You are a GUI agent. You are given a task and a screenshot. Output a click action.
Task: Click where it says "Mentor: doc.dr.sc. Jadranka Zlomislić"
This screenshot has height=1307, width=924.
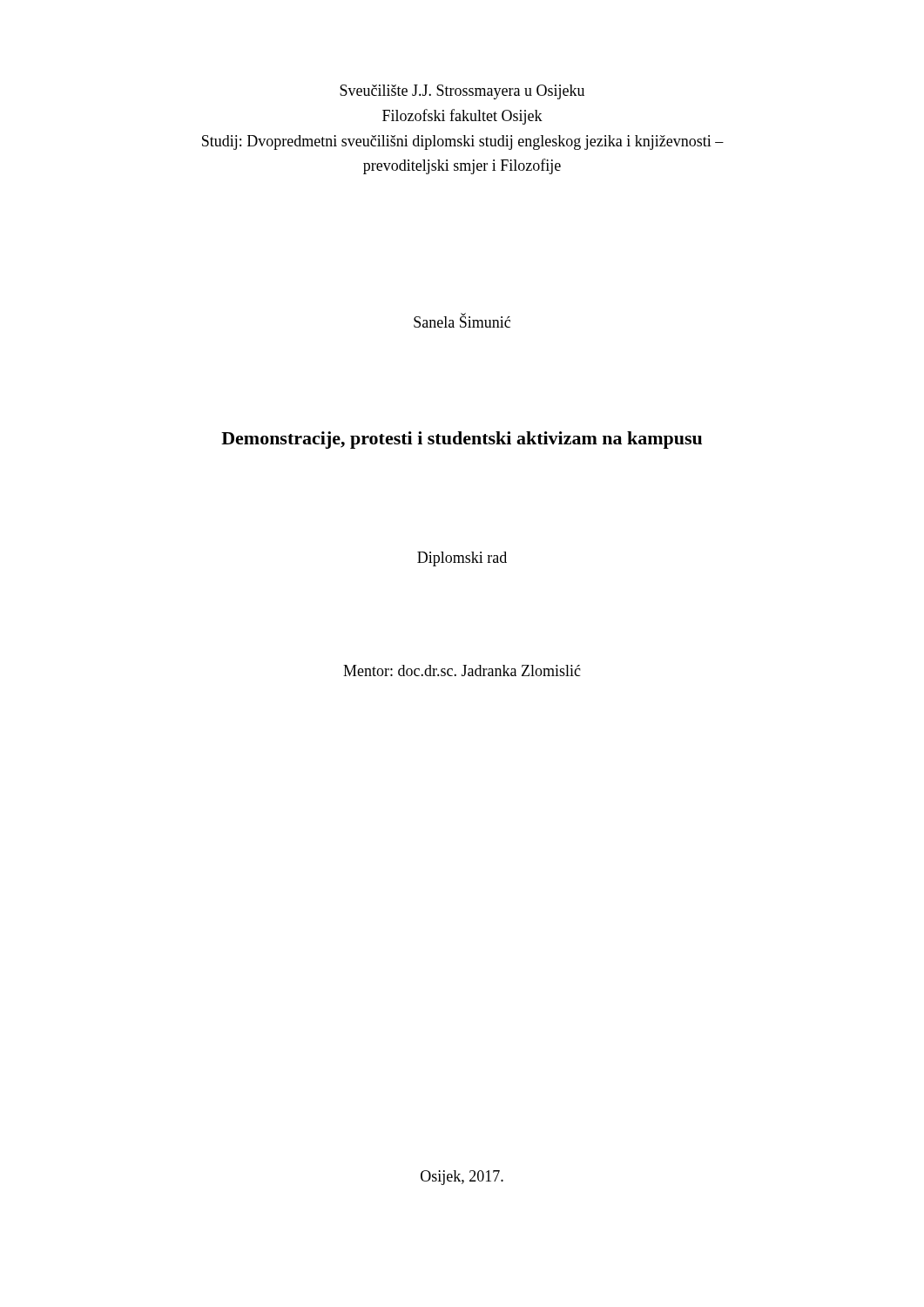coord(462,671)
